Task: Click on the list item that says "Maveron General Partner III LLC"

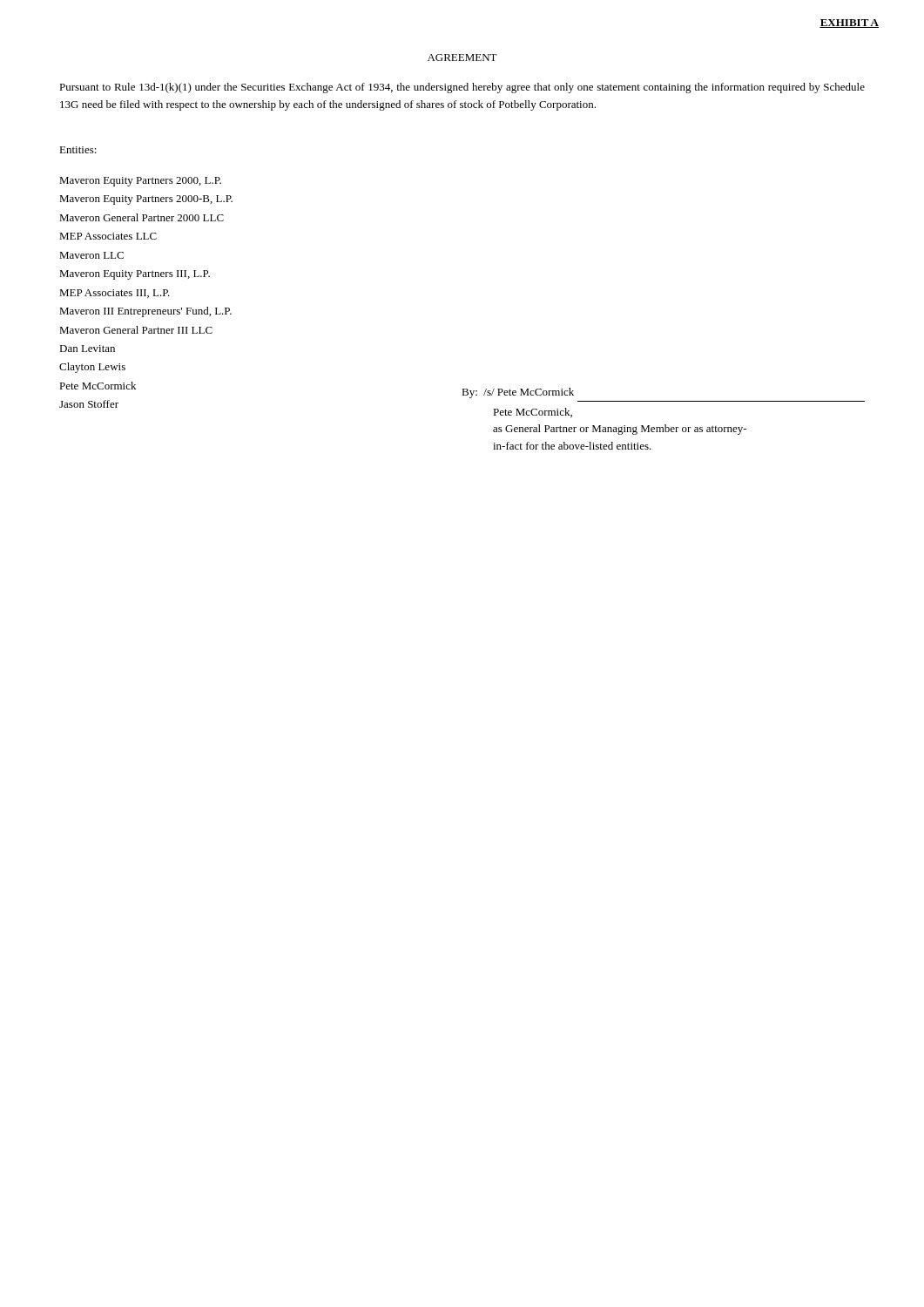Action: 136,329
